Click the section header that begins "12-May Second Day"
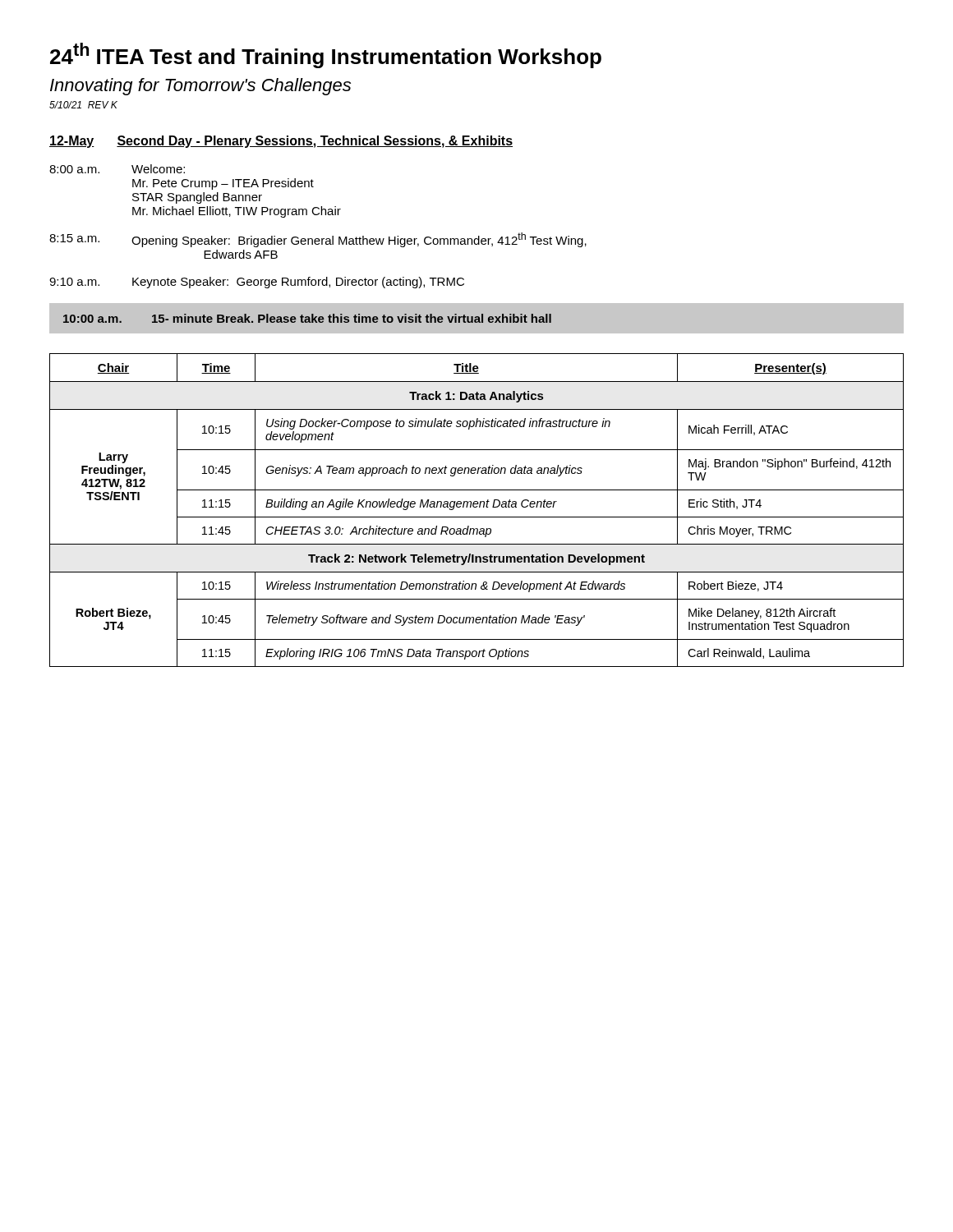Viewport: 953px width, 1232px height. [476, 141]
